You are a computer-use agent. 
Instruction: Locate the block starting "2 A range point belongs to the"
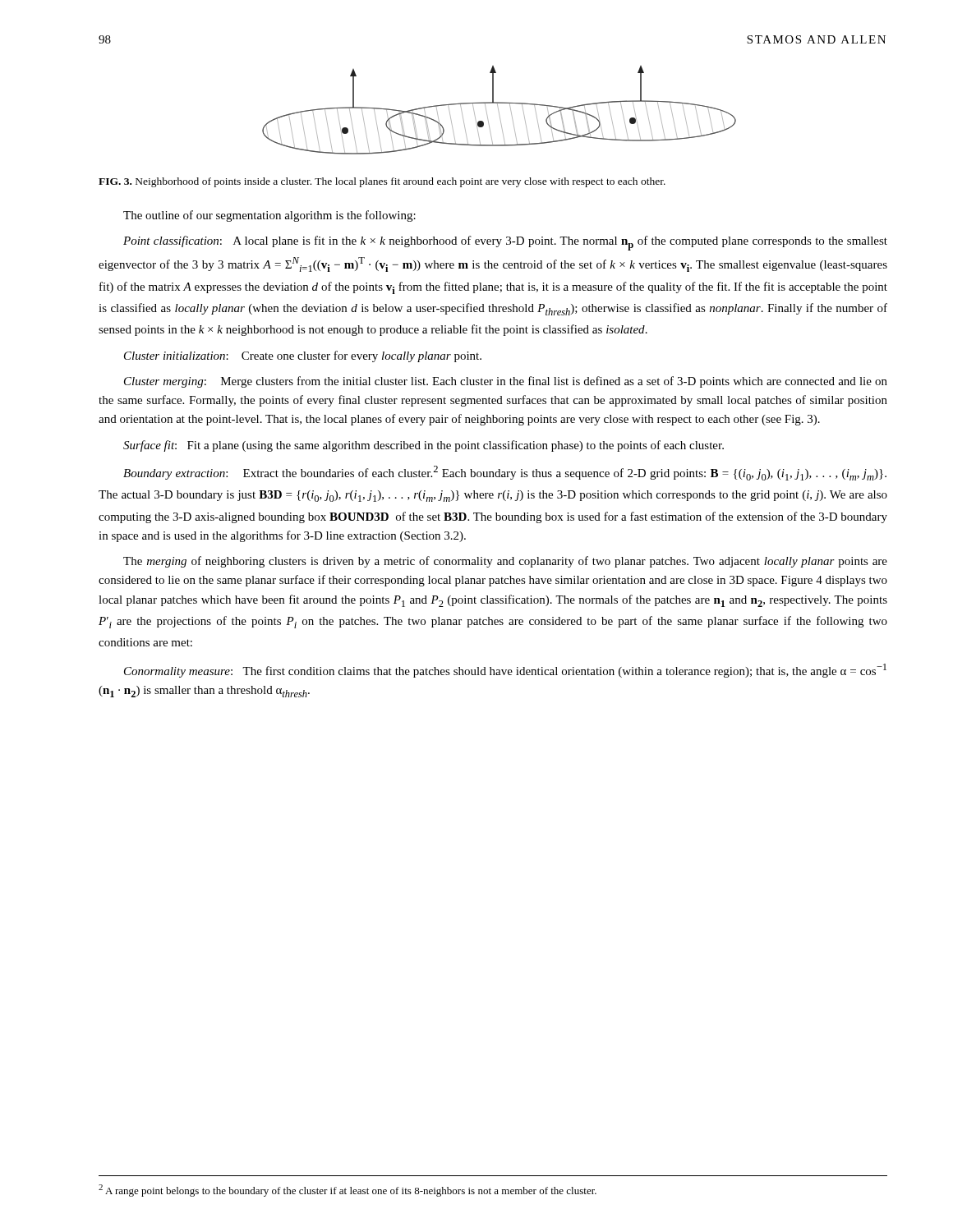[x=348, y=1189]
